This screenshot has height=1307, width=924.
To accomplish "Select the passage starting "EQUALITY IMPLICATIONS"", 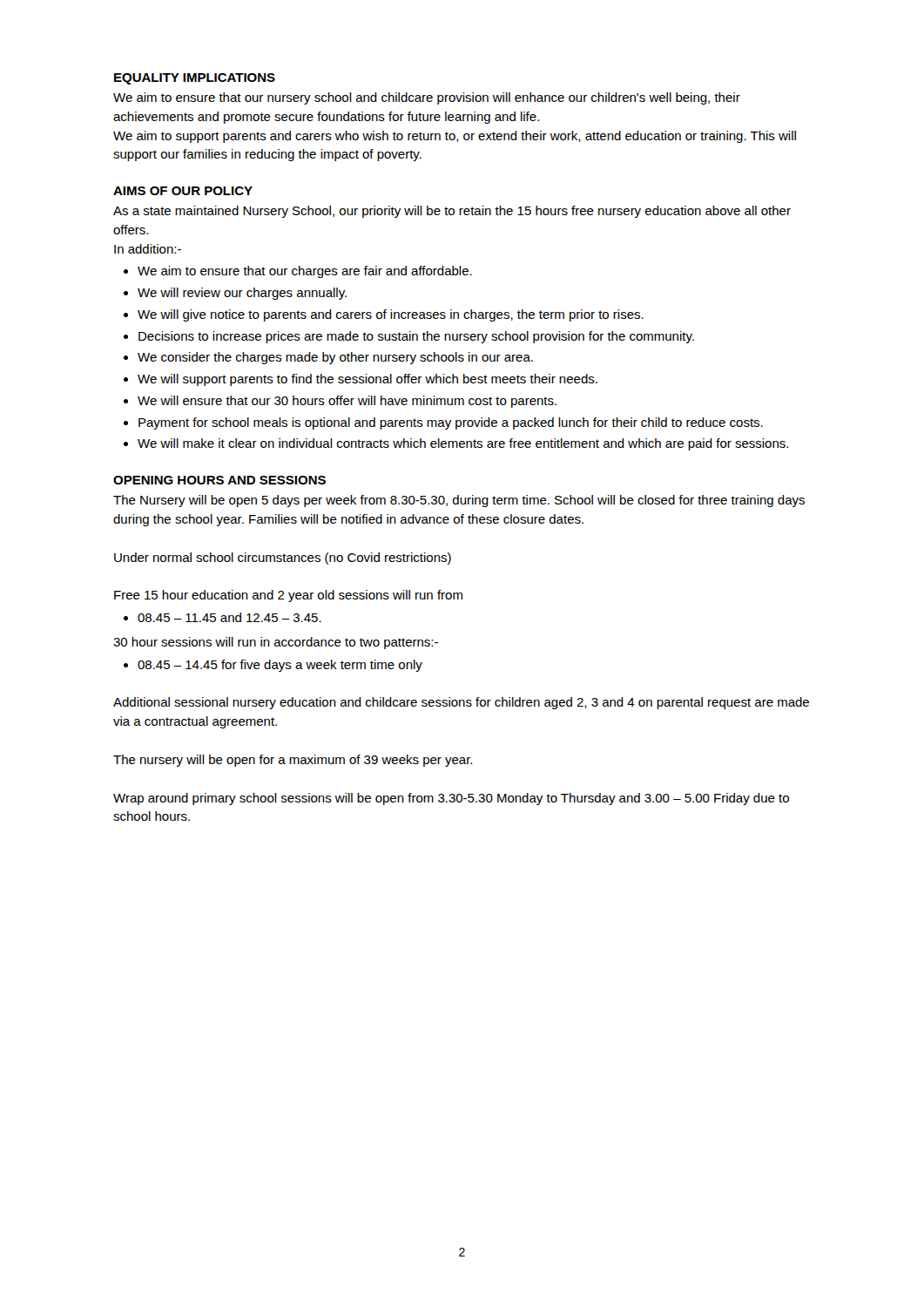I will 194,77.
